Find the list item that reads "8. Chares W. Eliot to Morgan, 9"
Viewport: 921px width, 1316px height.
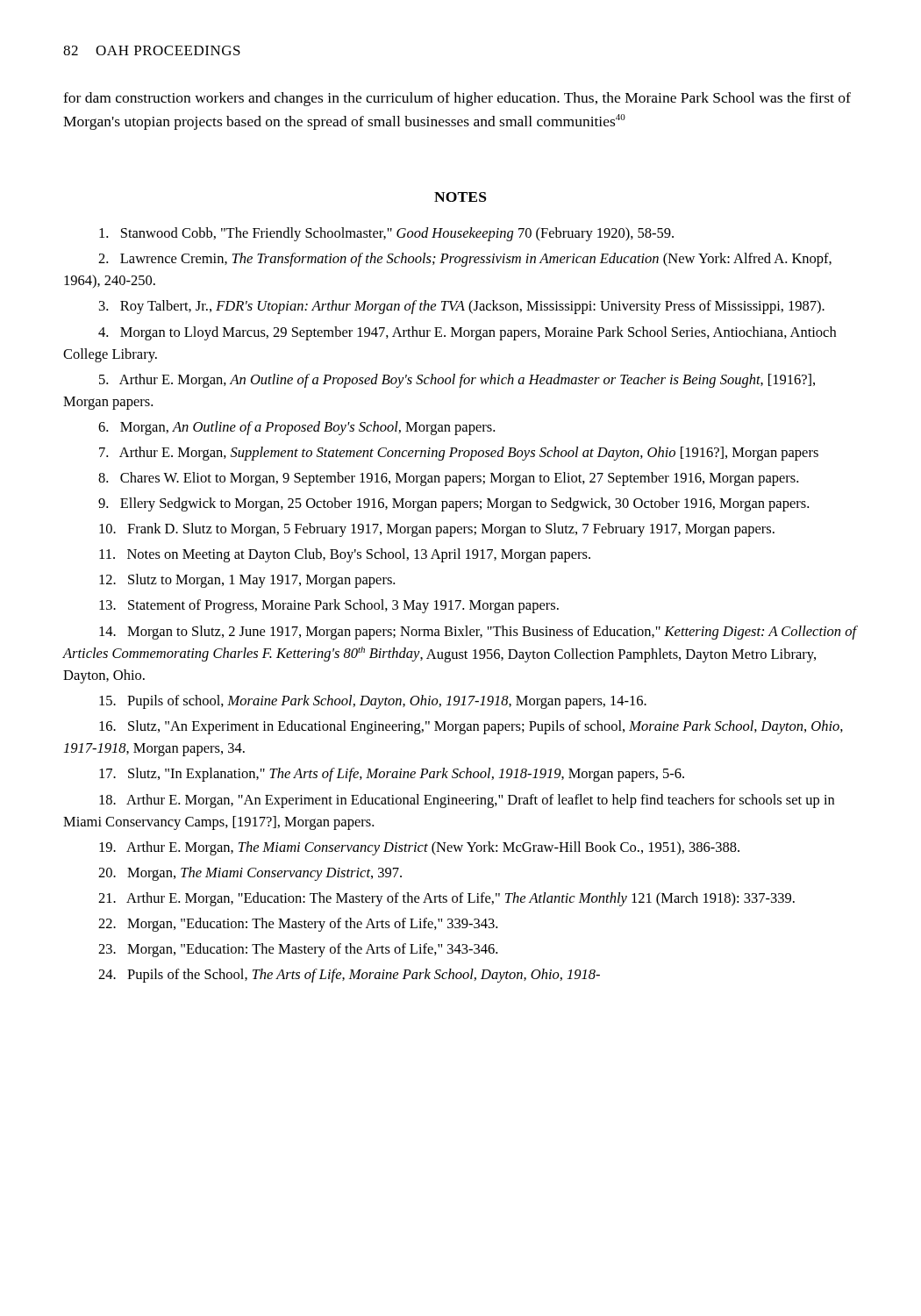tap(449, 478)
